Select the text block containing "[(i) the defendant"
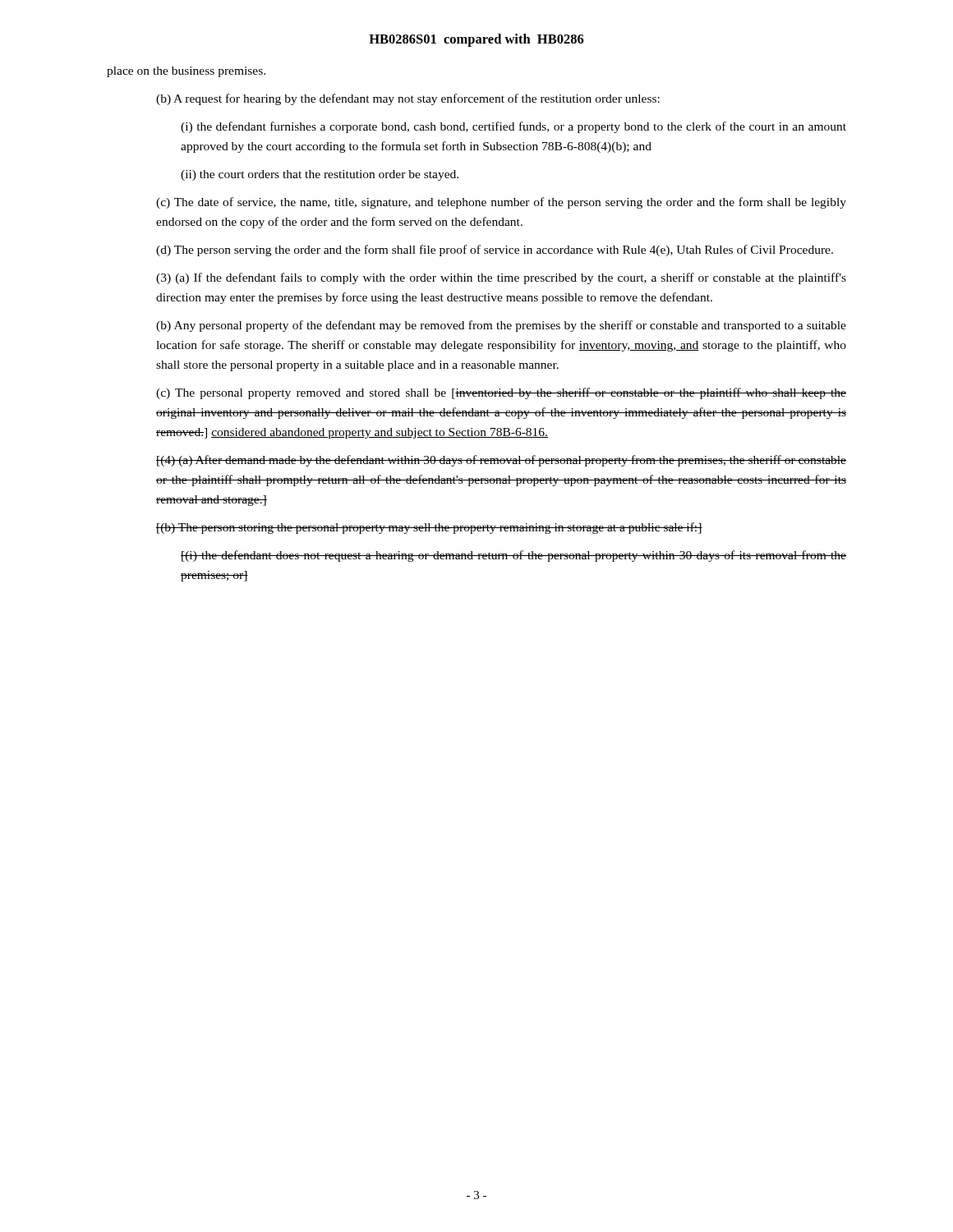The image size is (953, 1232). pyautogui.click(x=513, y=565)
